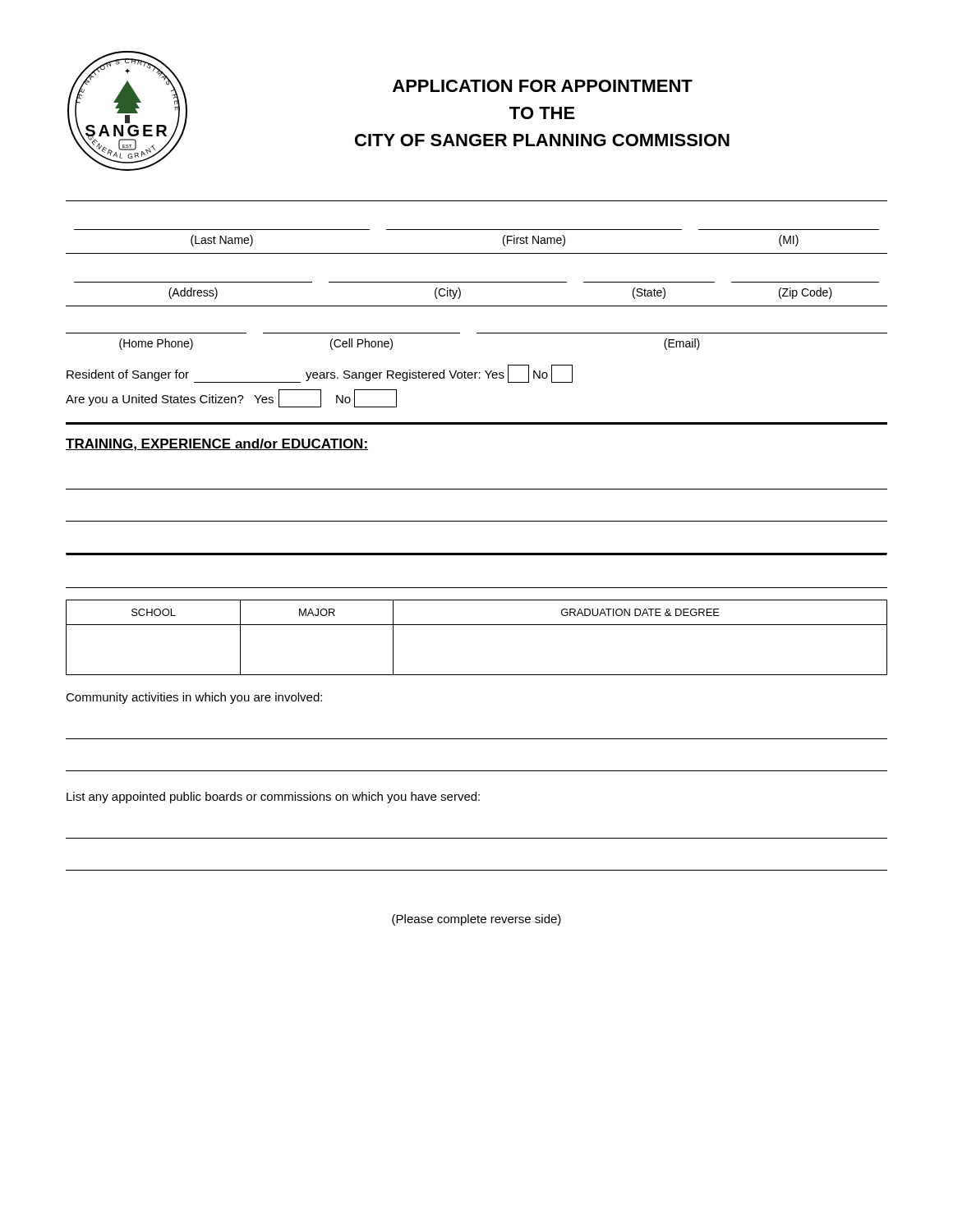Locate the text starting "TRAINING, EXPERIENCE and/or EDUCATION:"

[x=217, y=444]
